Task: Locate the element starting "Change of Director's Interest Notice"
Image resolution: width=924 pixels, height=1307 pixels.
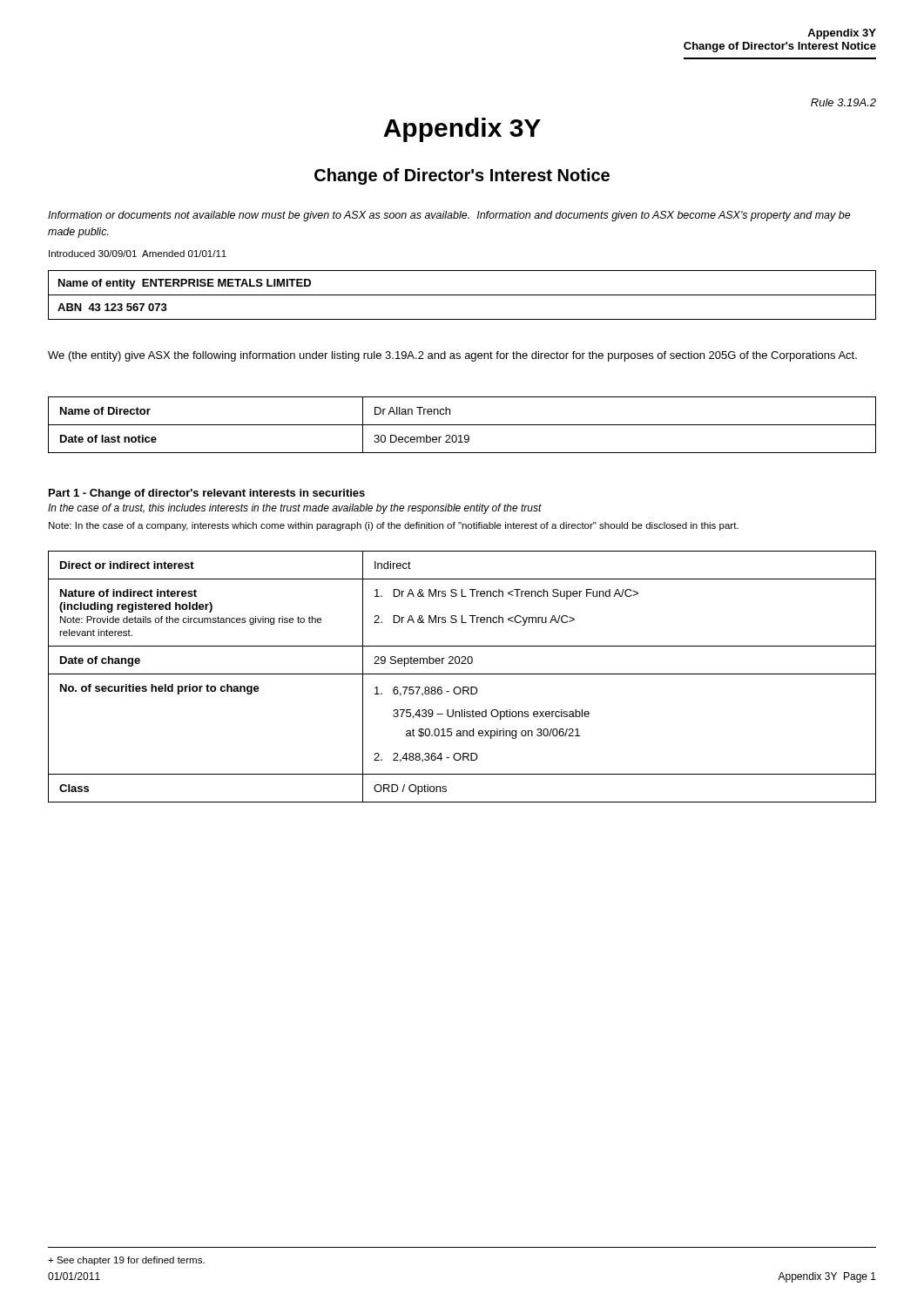Action: (462, 175)
